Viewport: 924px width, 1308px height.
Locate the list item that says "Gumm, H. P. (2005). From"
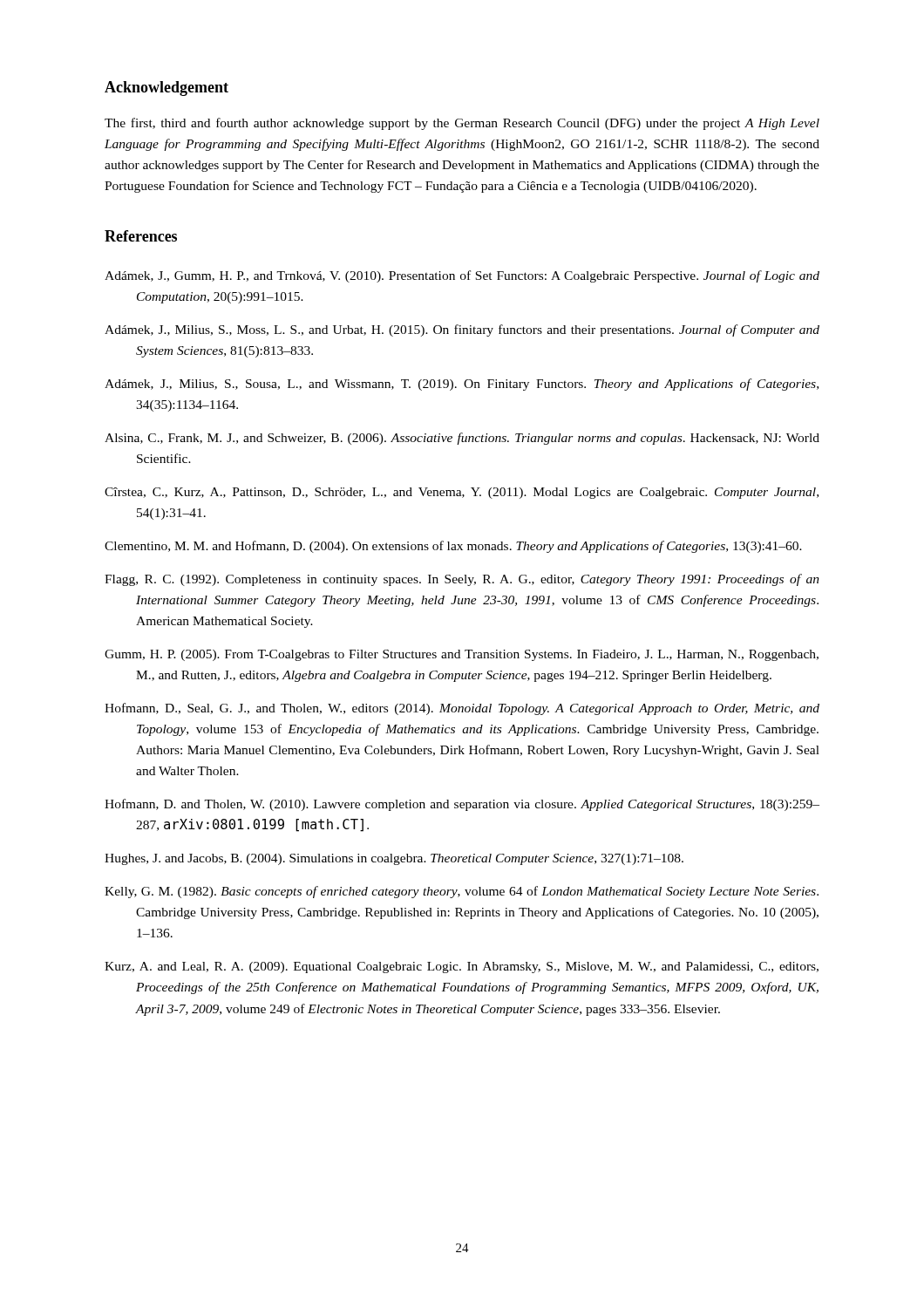point(462,664)
